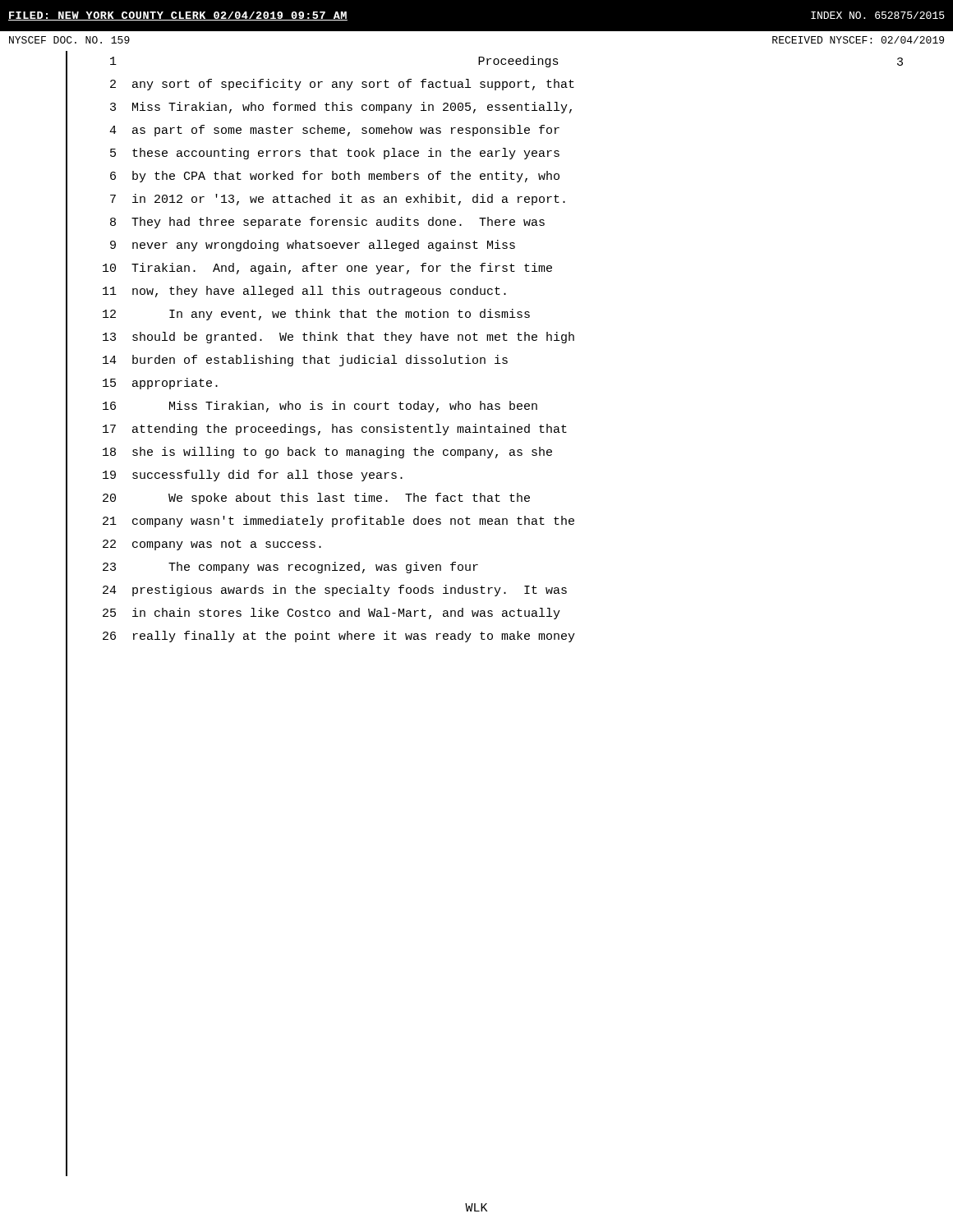The width and height of the screenshot is (953, 1232).
Task: Select the block starting "7 in 2012 or '13, we attached it"
Action: (486, 200)
